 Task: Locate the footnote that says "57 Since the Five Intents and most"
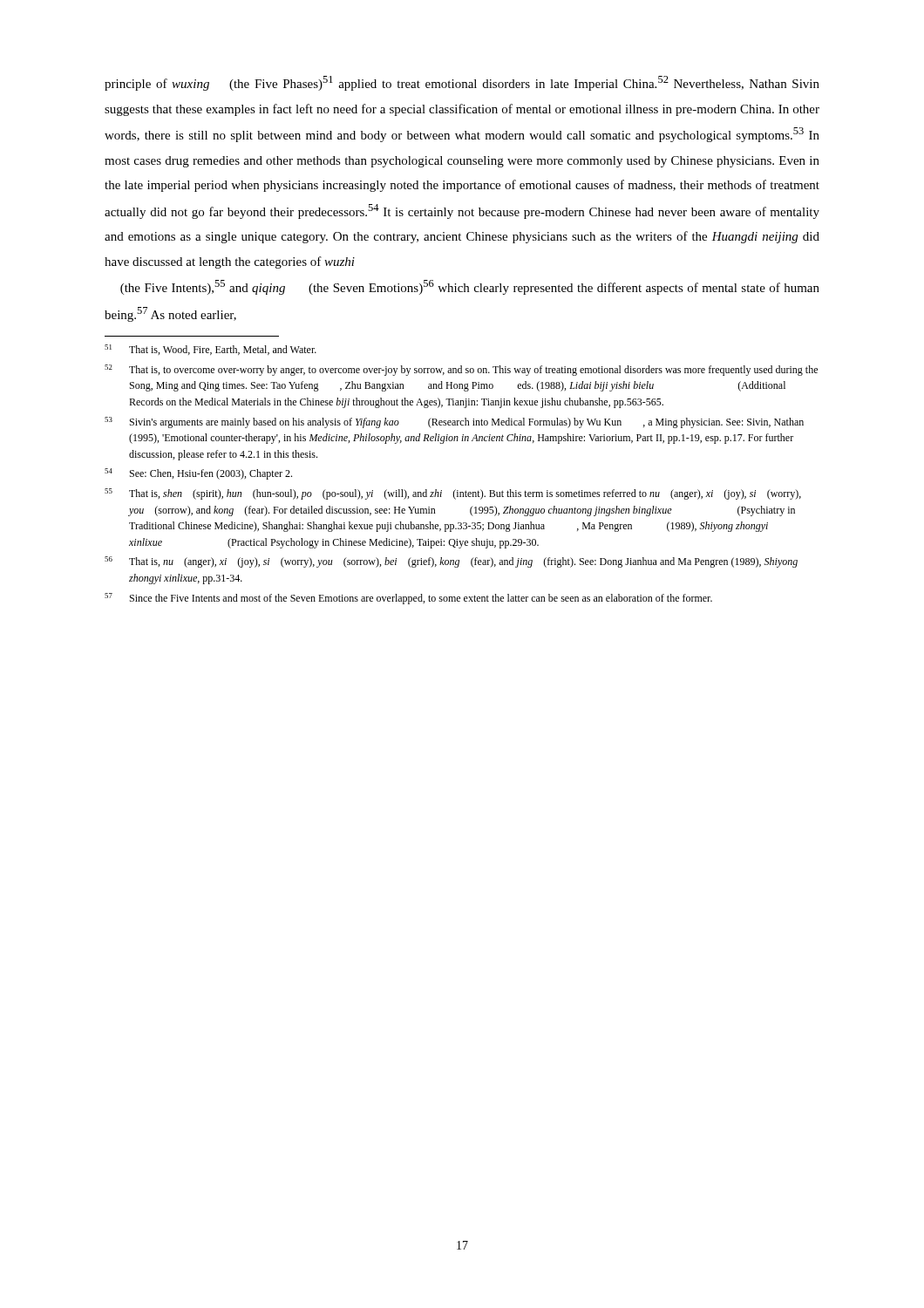[462, 598]
